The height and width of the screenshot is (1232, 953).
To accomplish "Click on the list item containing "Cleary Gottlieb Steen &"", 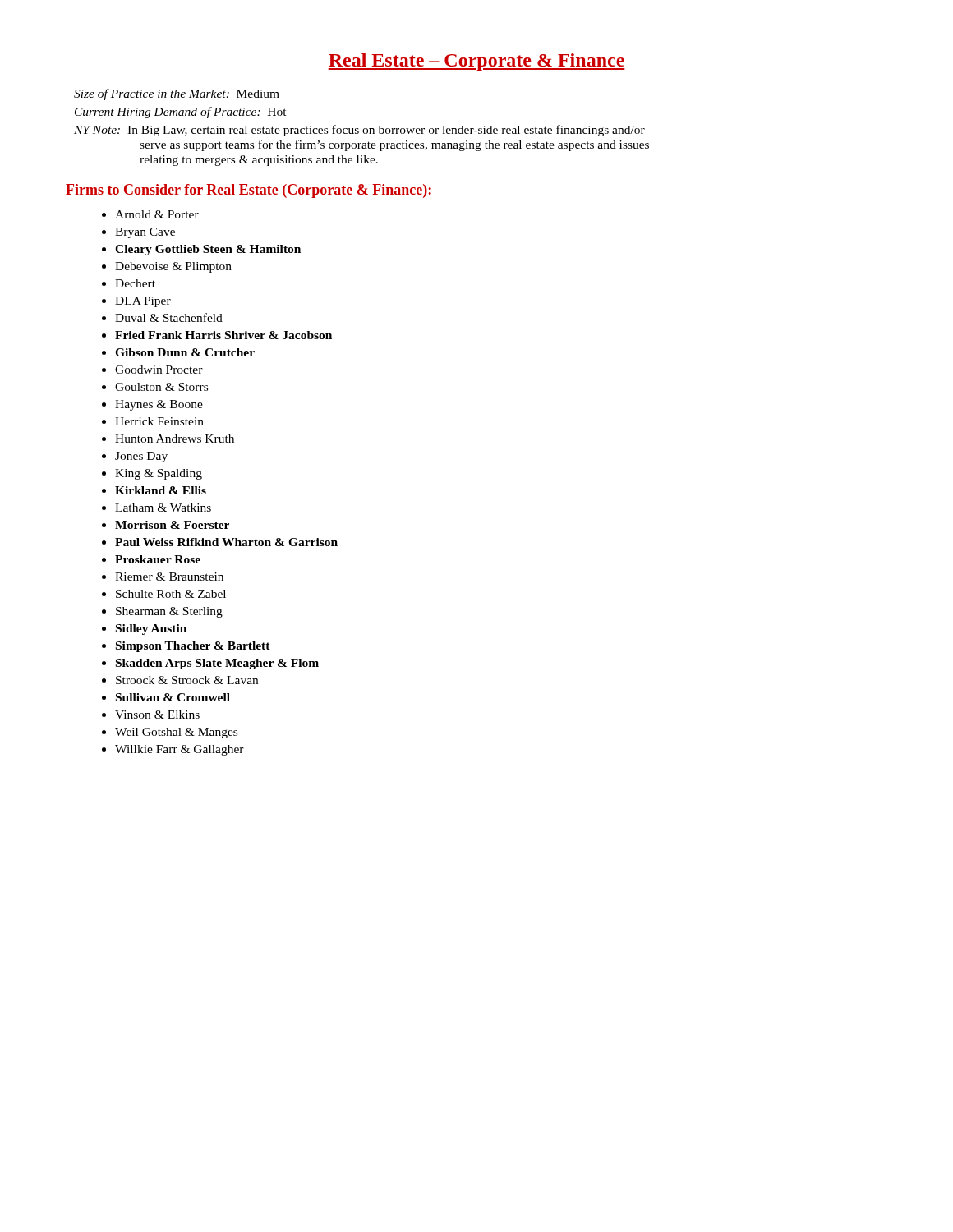I will [208, 250].
